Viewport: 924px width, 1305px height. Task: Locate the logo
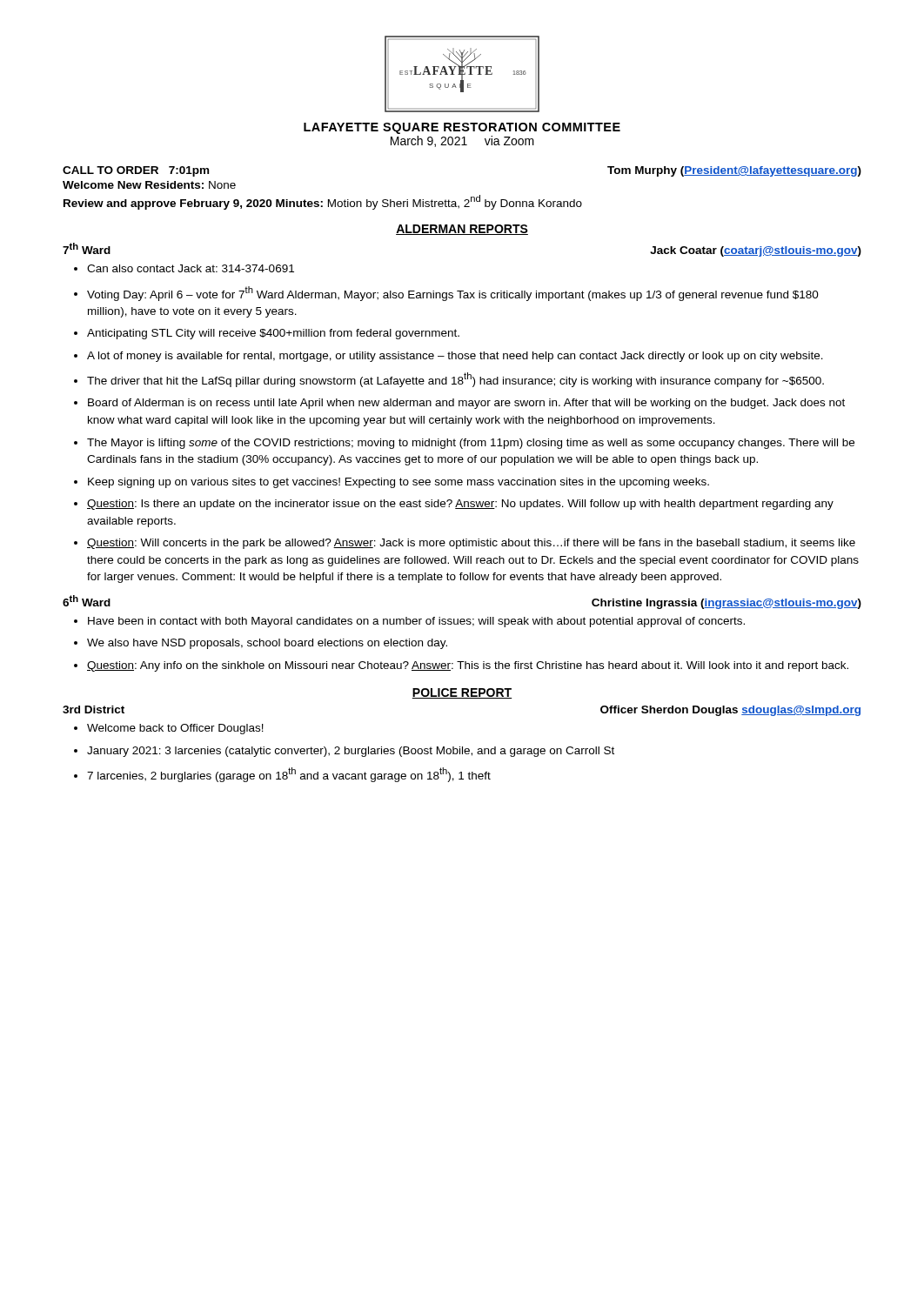pyautogui.click(x=462, y=74)
